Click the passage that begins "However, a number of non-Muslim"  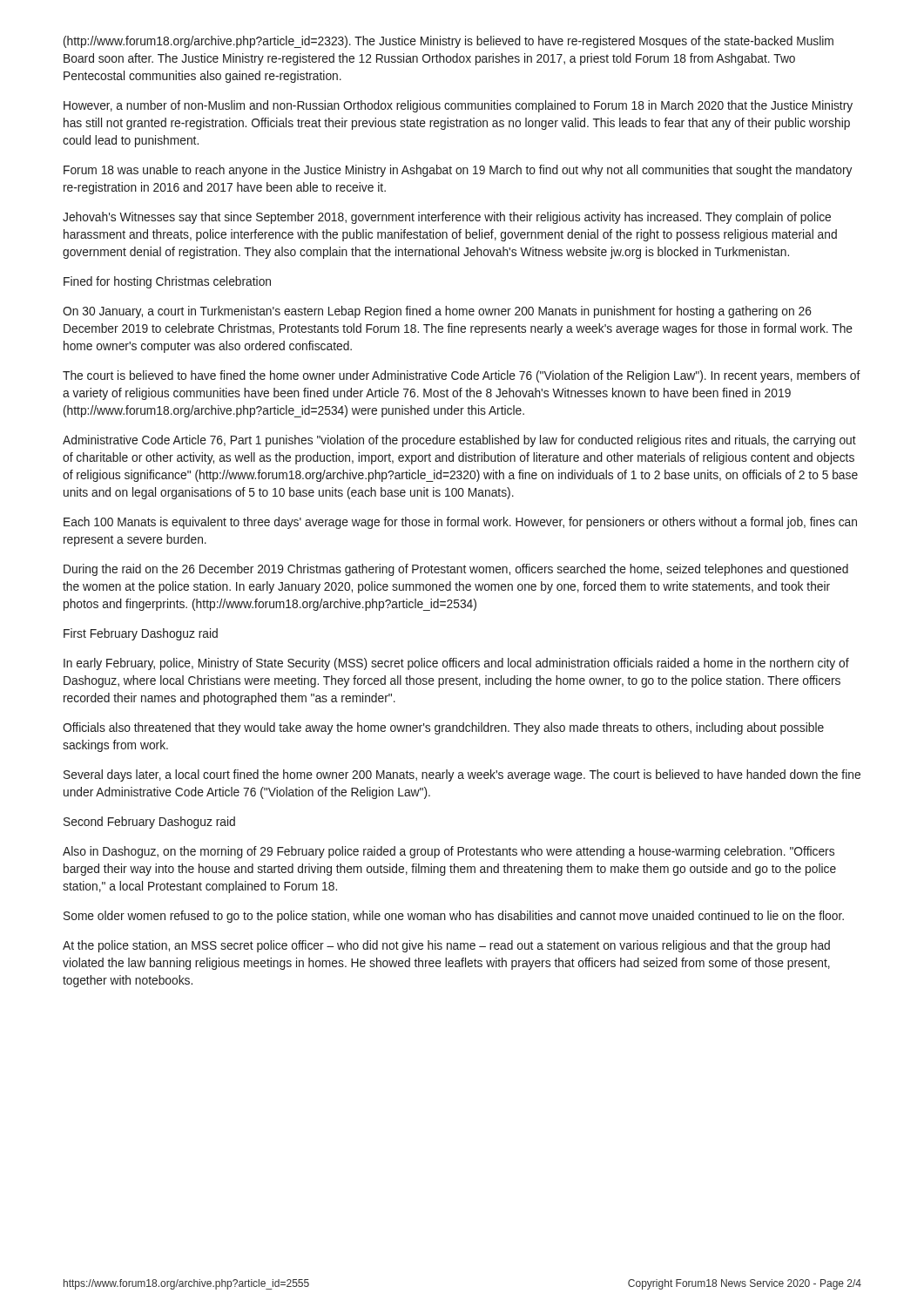(458, 123)
